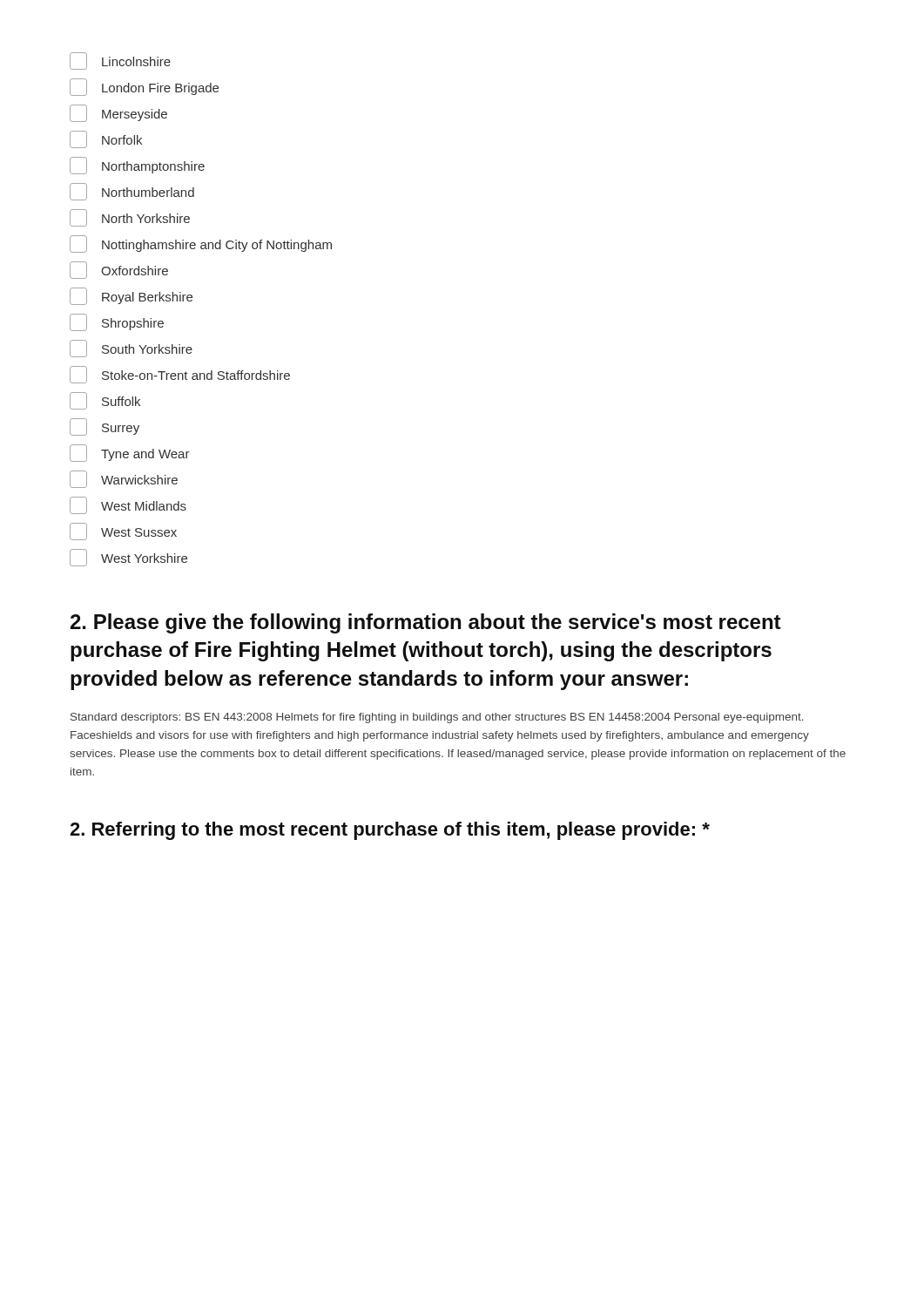Click on the list item that reads "Royal Berkshire"
This screenshot has width=924, height=1307.
[131, 296]
